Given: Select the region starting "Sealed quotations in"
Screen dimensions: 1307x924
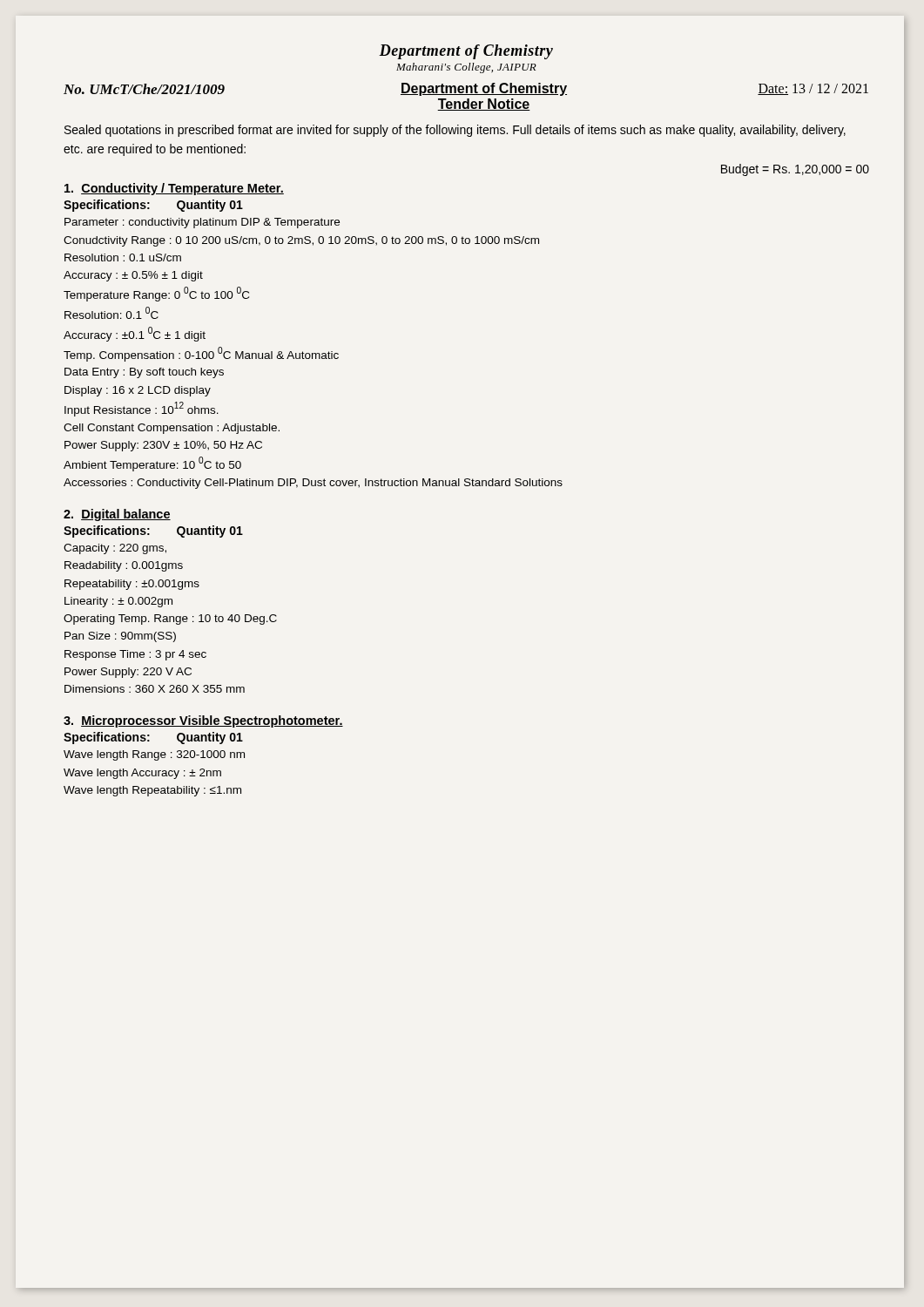Looking at the screenshot, I should (x=455, y=139).
